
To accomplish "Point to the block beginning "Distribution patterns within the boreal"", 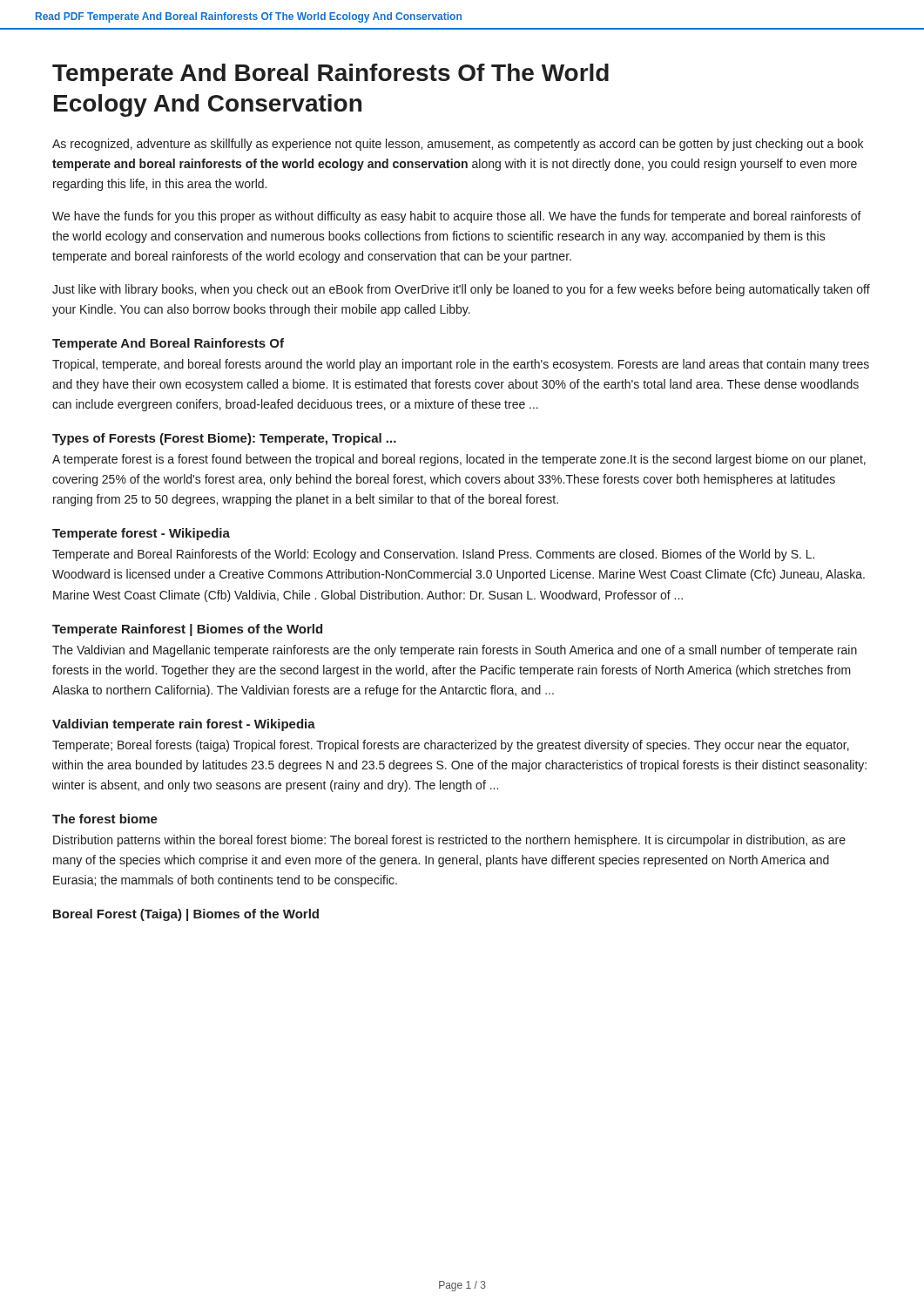I will pyautogui.click(x=449, y=860).
